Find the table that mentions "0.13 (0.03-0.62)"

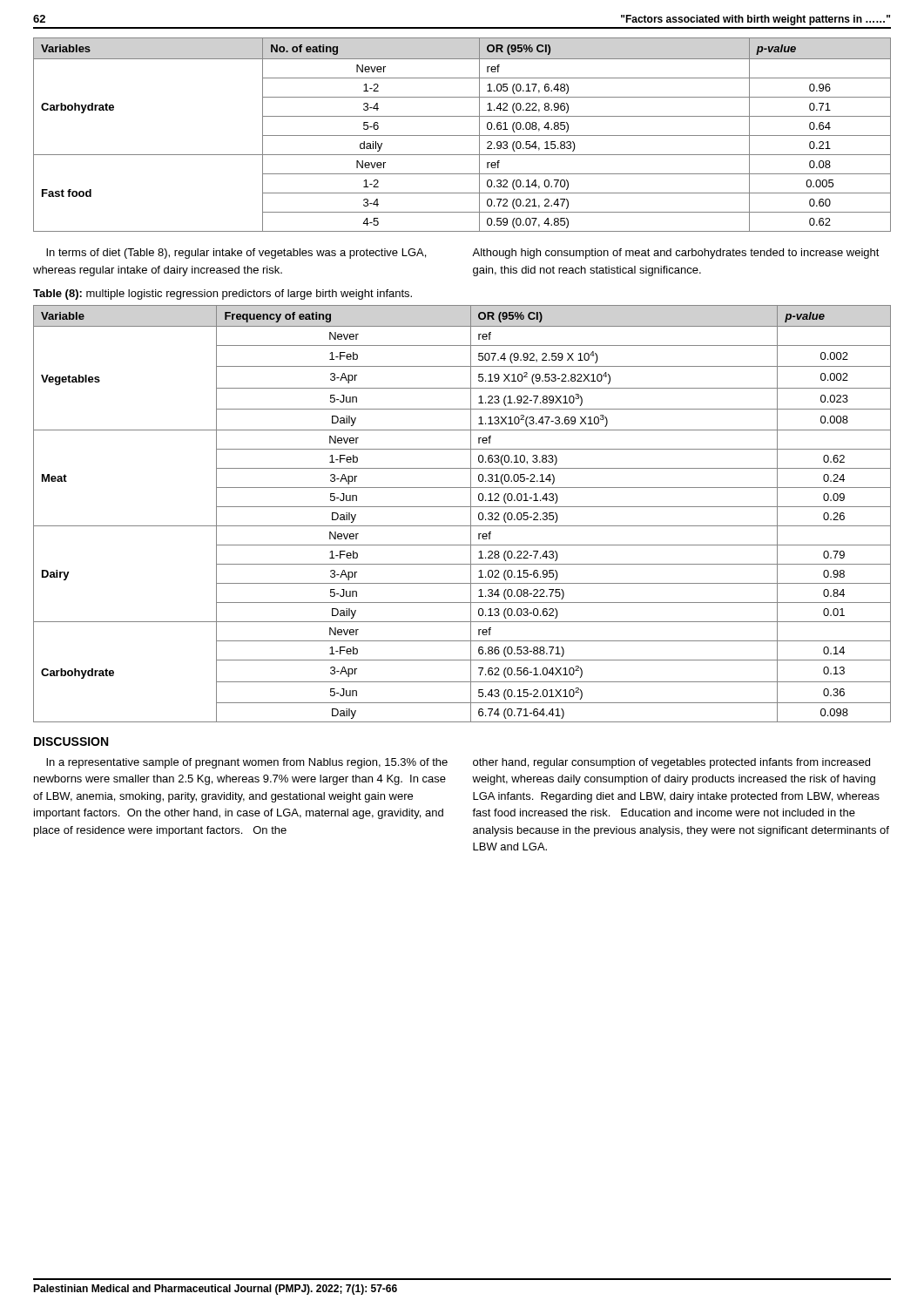pos(462,514)
